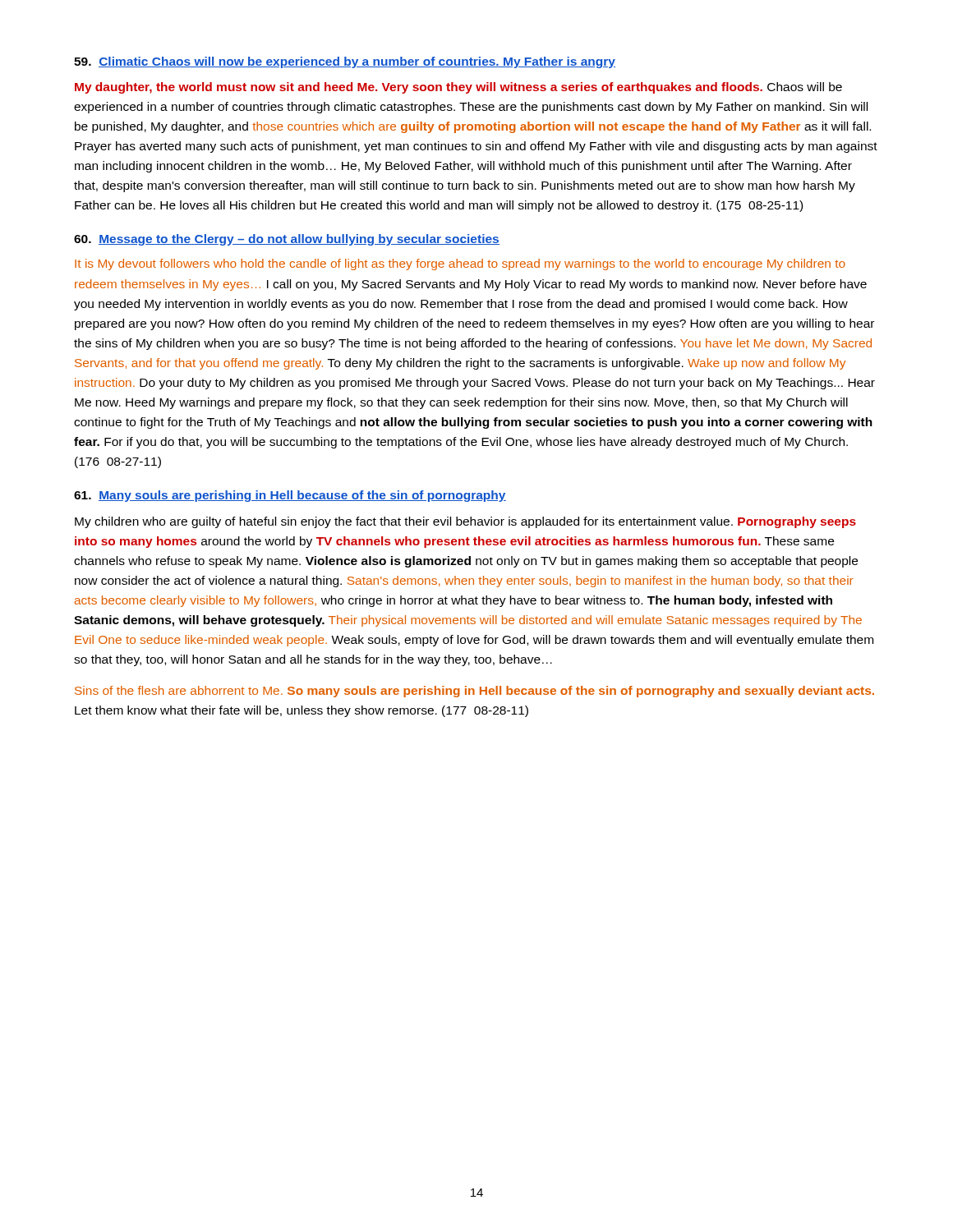Find the section header on this page that starts "59. Climatic Chaos will now be experienced"
The height and width of the screenshot is (1232, 953).
pos(345,61)
